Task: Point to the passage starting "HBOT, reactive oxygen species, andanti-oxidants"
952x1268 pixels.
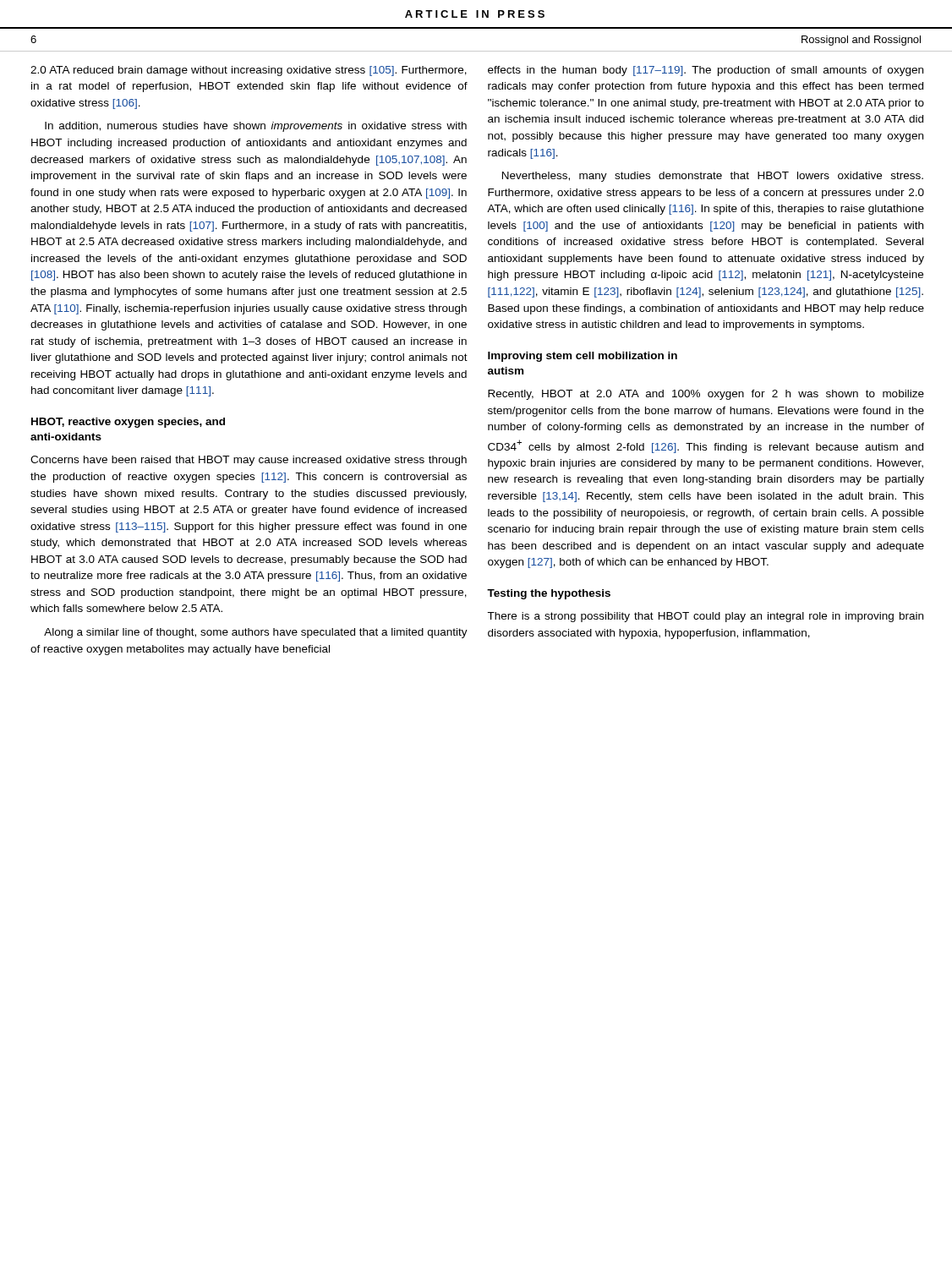Action: (128, 429)
